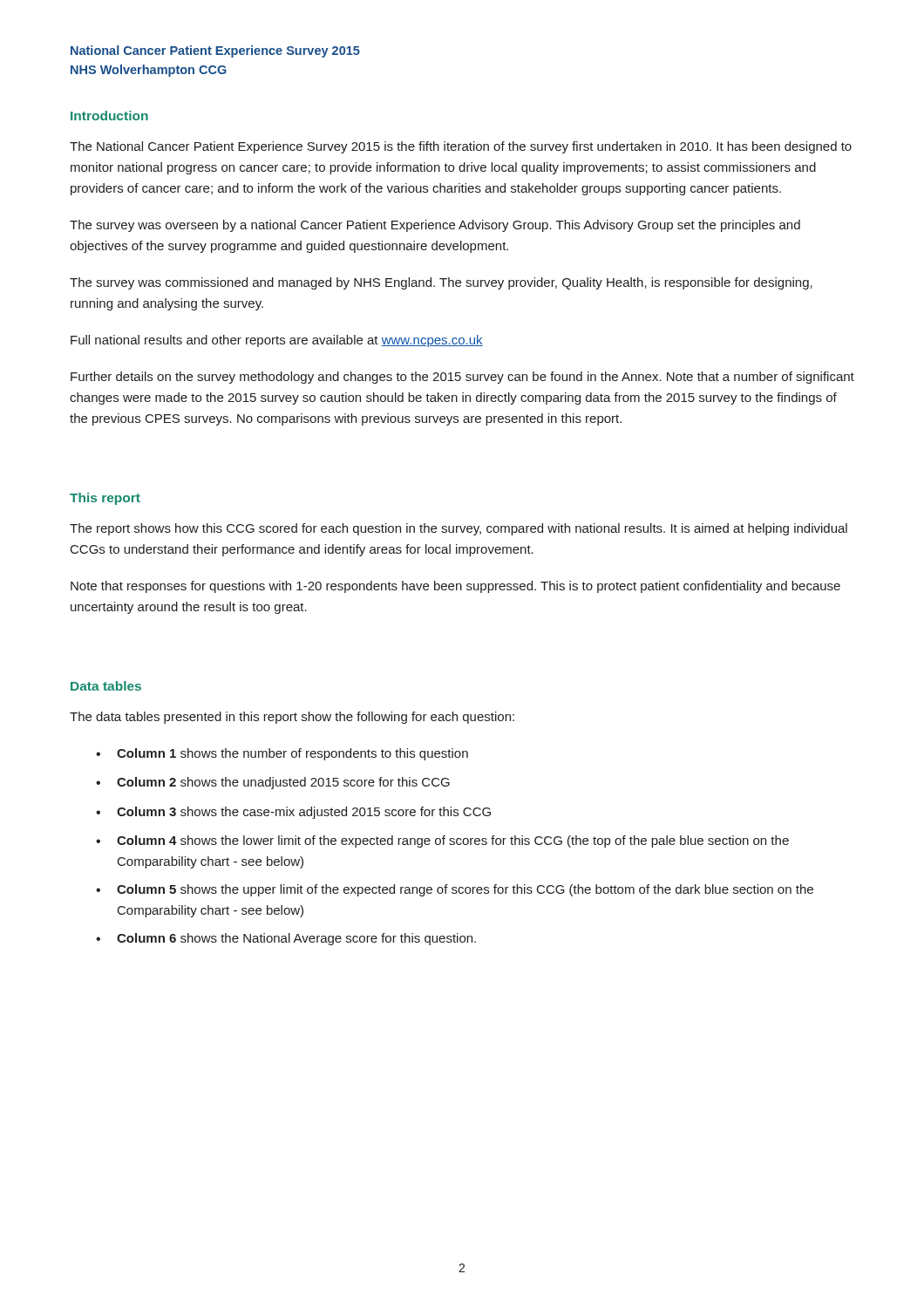Select the list item with the text "• Column 3 shows the case-mix adjusted"
The width and height of the screenshot is (924, 1308).
click(294, 812)
